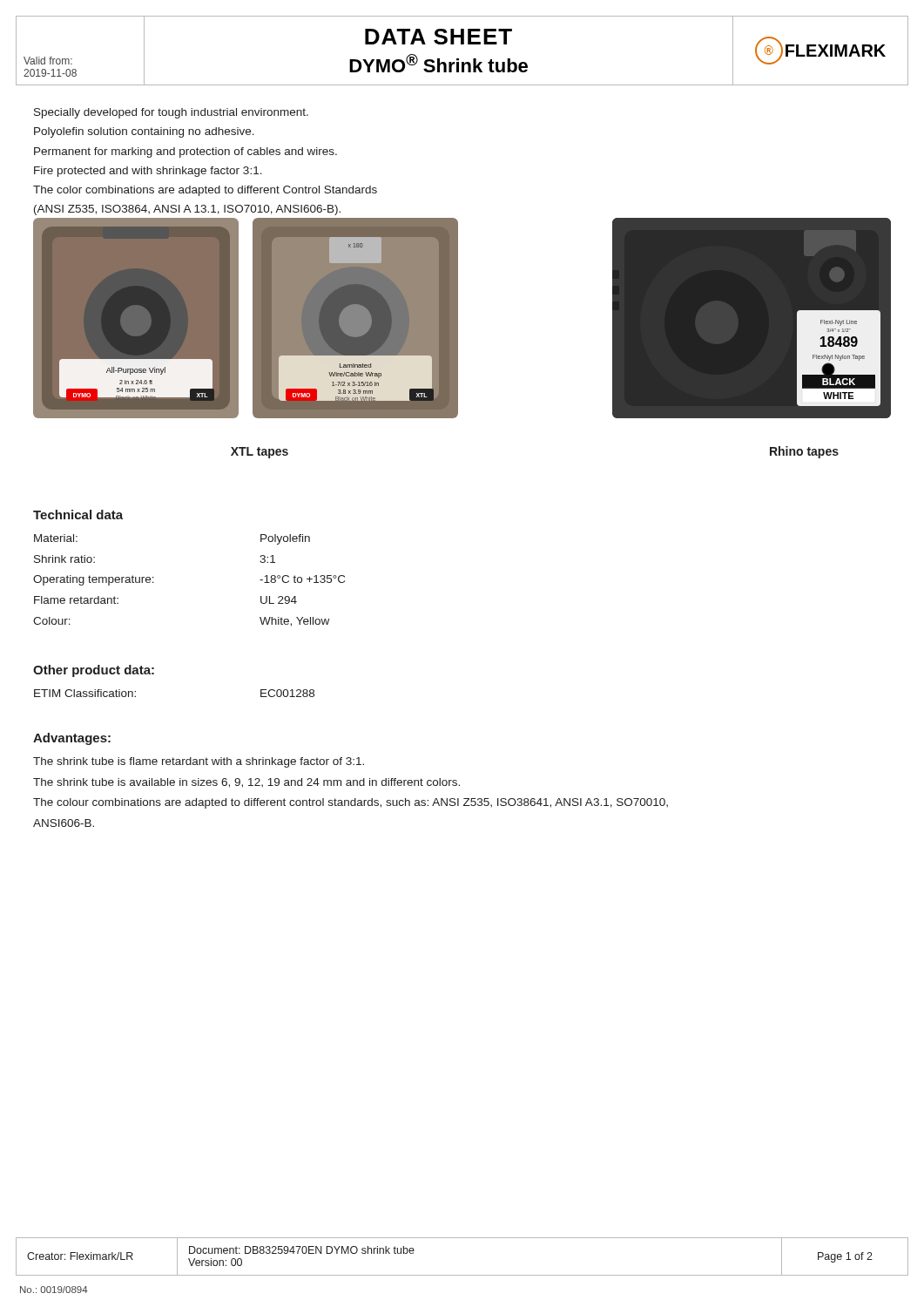Click on the text starting "The shrink tube"

pyautogui.click(x=351, y=792)
